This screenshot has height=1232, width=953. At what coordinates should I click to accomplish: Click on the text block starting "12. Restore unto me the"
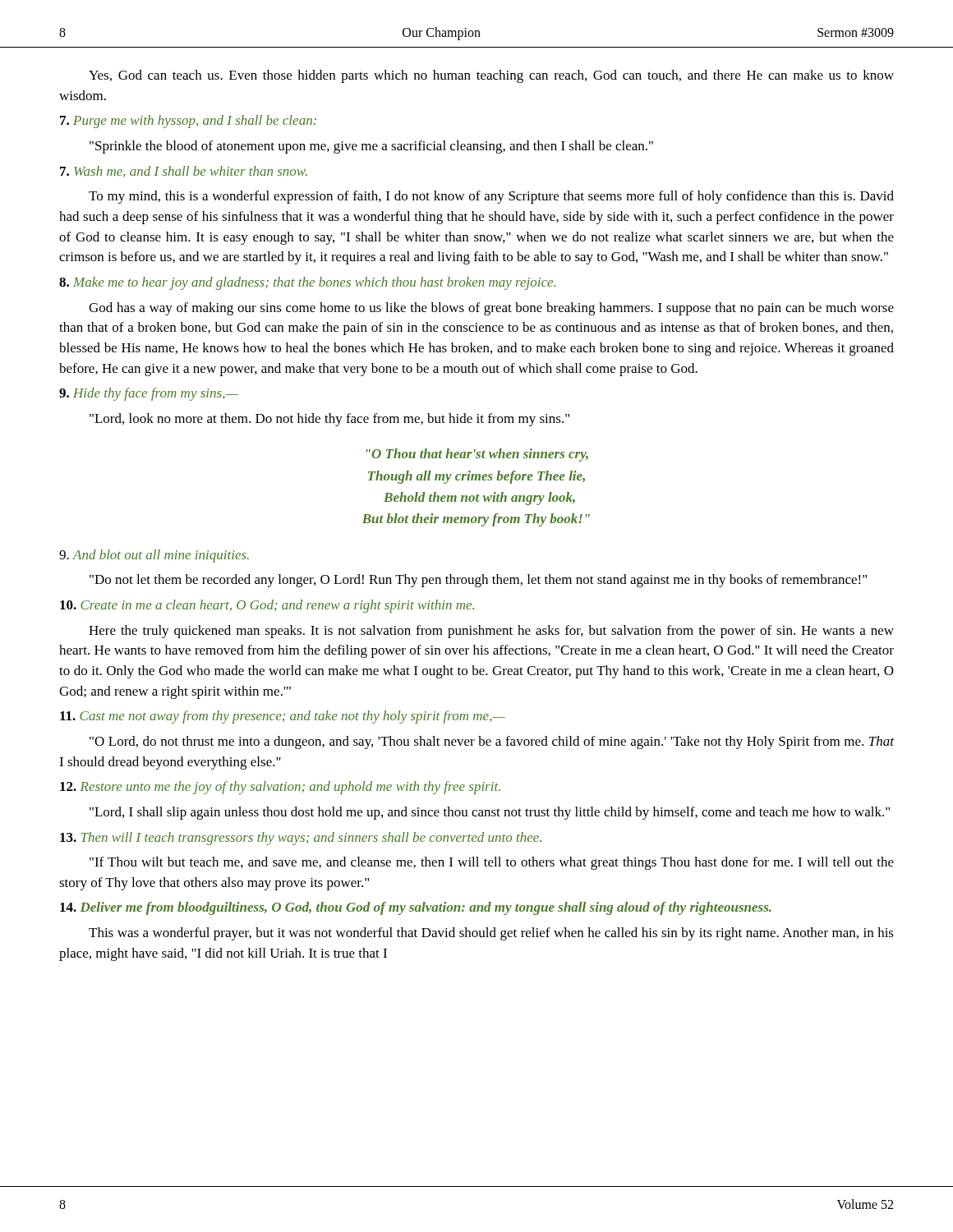pos(476,787)
